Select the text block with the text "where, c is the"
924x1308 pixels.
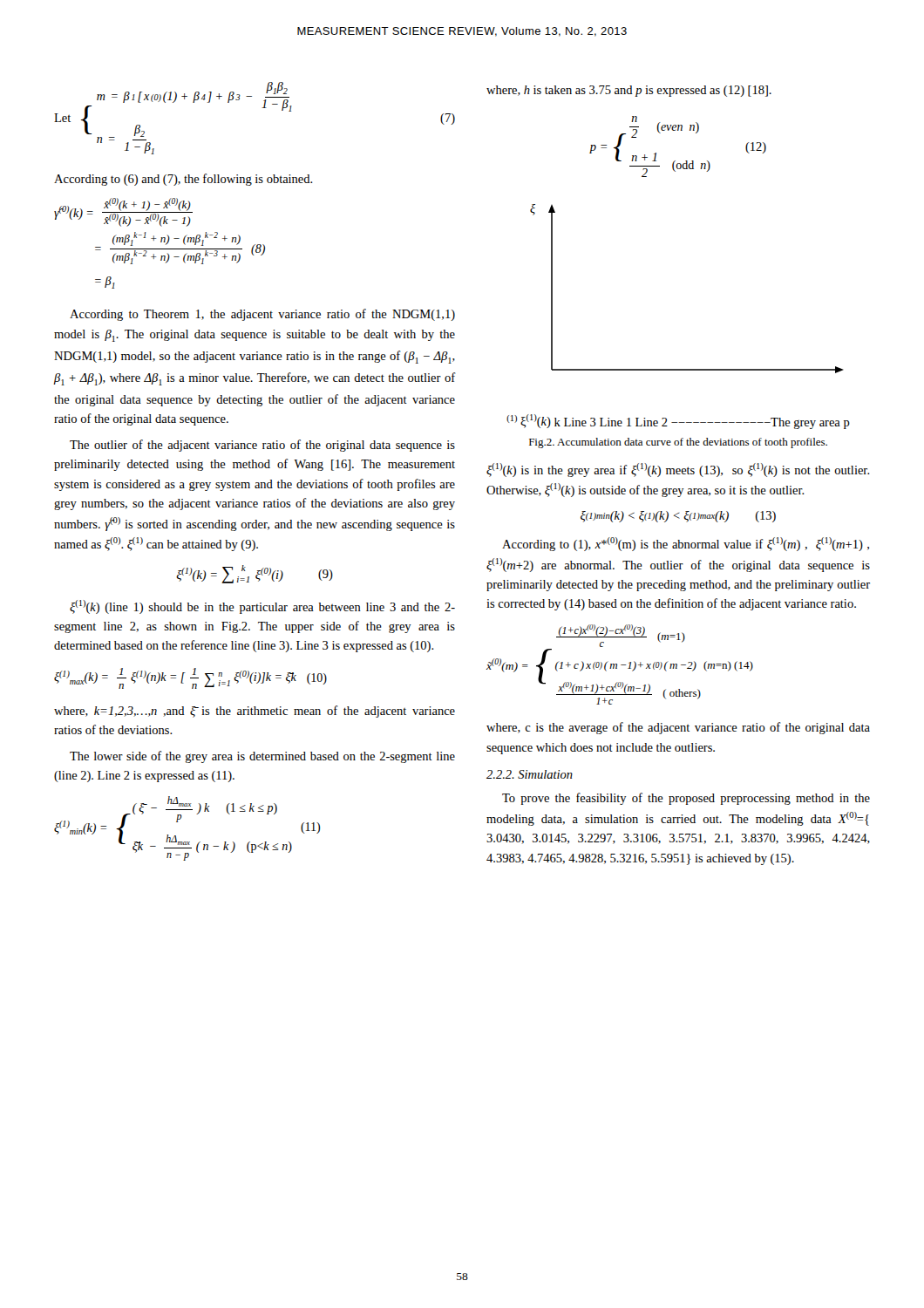(x=678, y=737)
